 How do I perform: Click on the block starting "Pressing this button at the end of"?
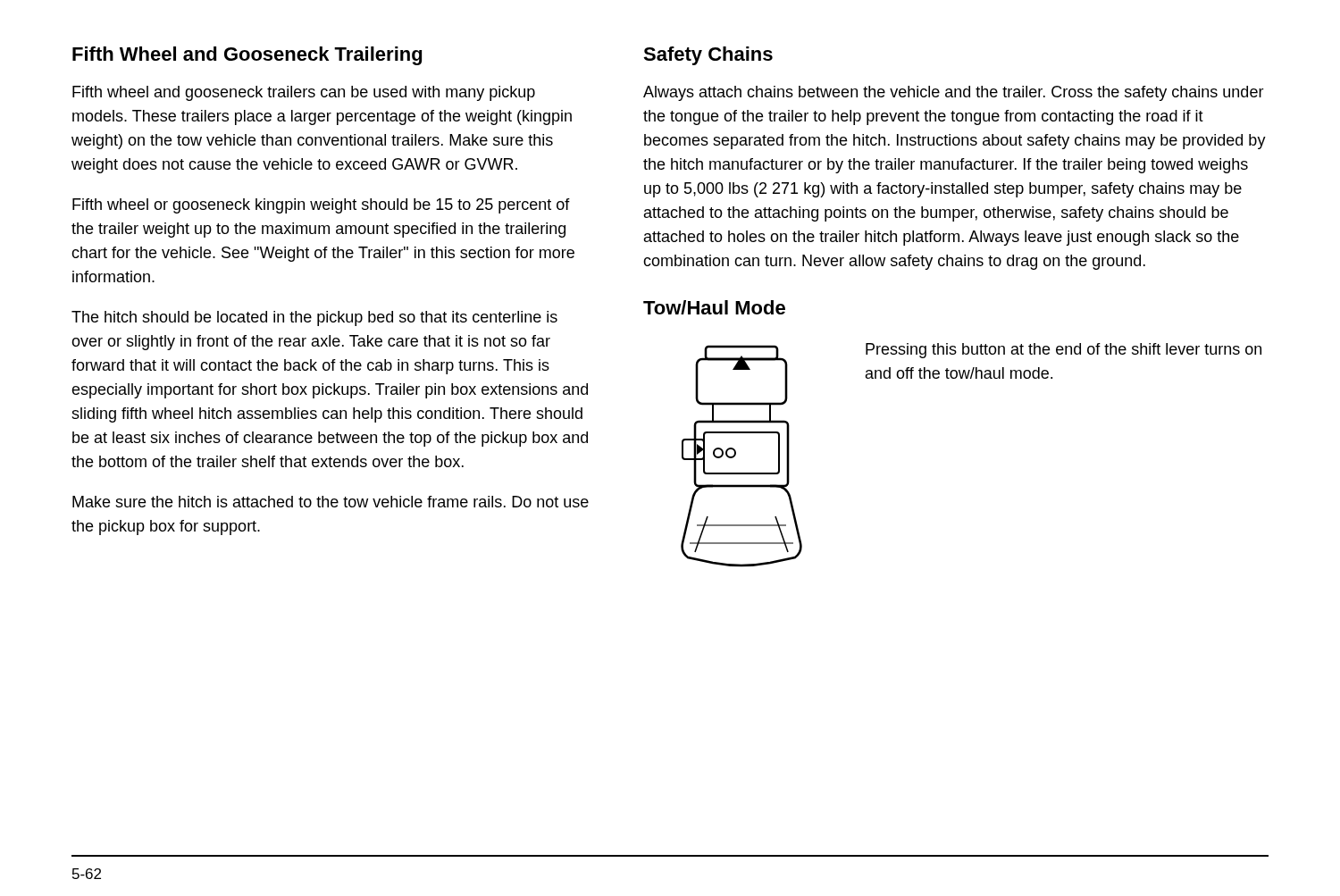click(x=1064, y=361)
